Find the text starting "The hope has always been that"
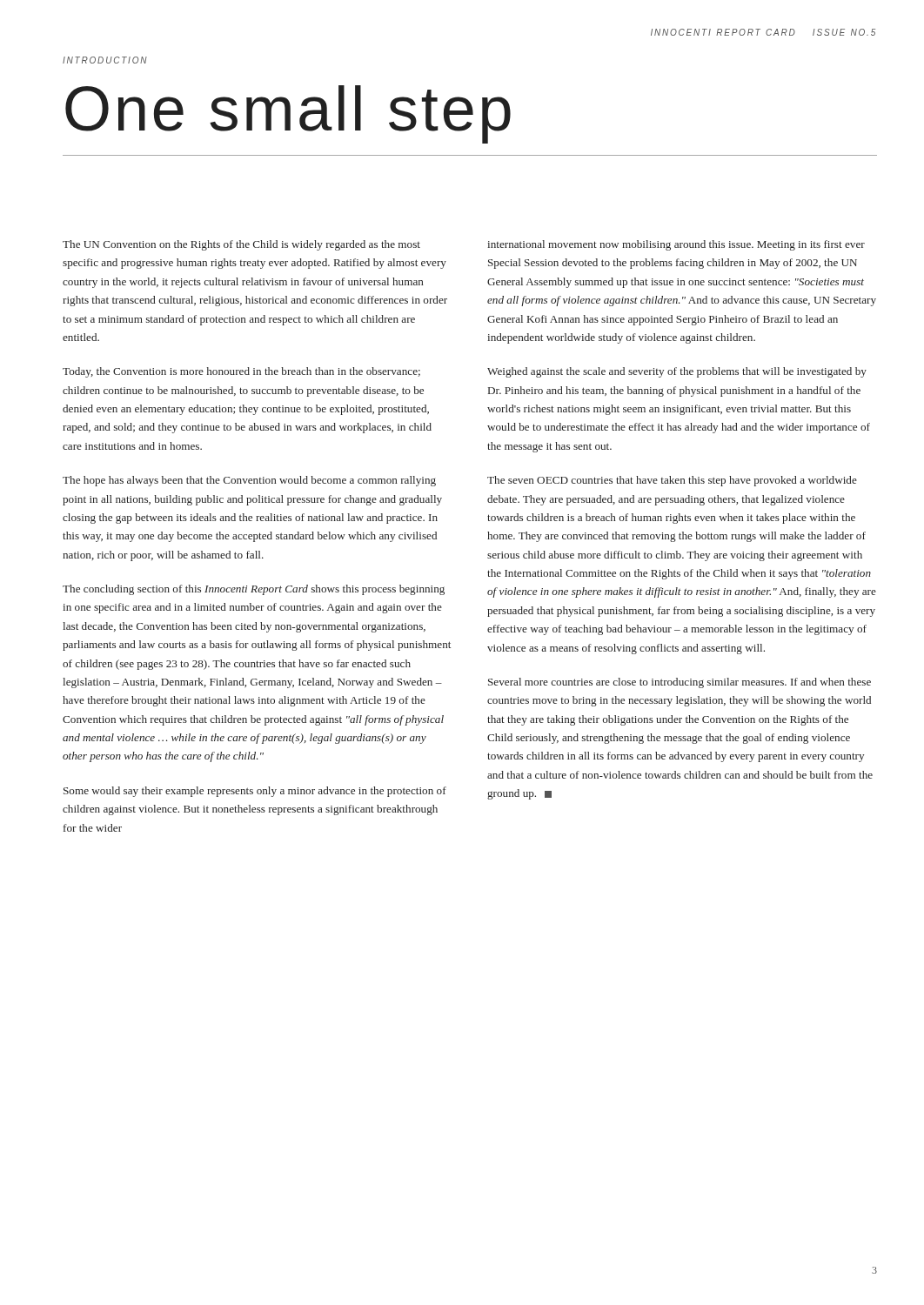This screenshot has height=1305, width=924. [252, 517]
